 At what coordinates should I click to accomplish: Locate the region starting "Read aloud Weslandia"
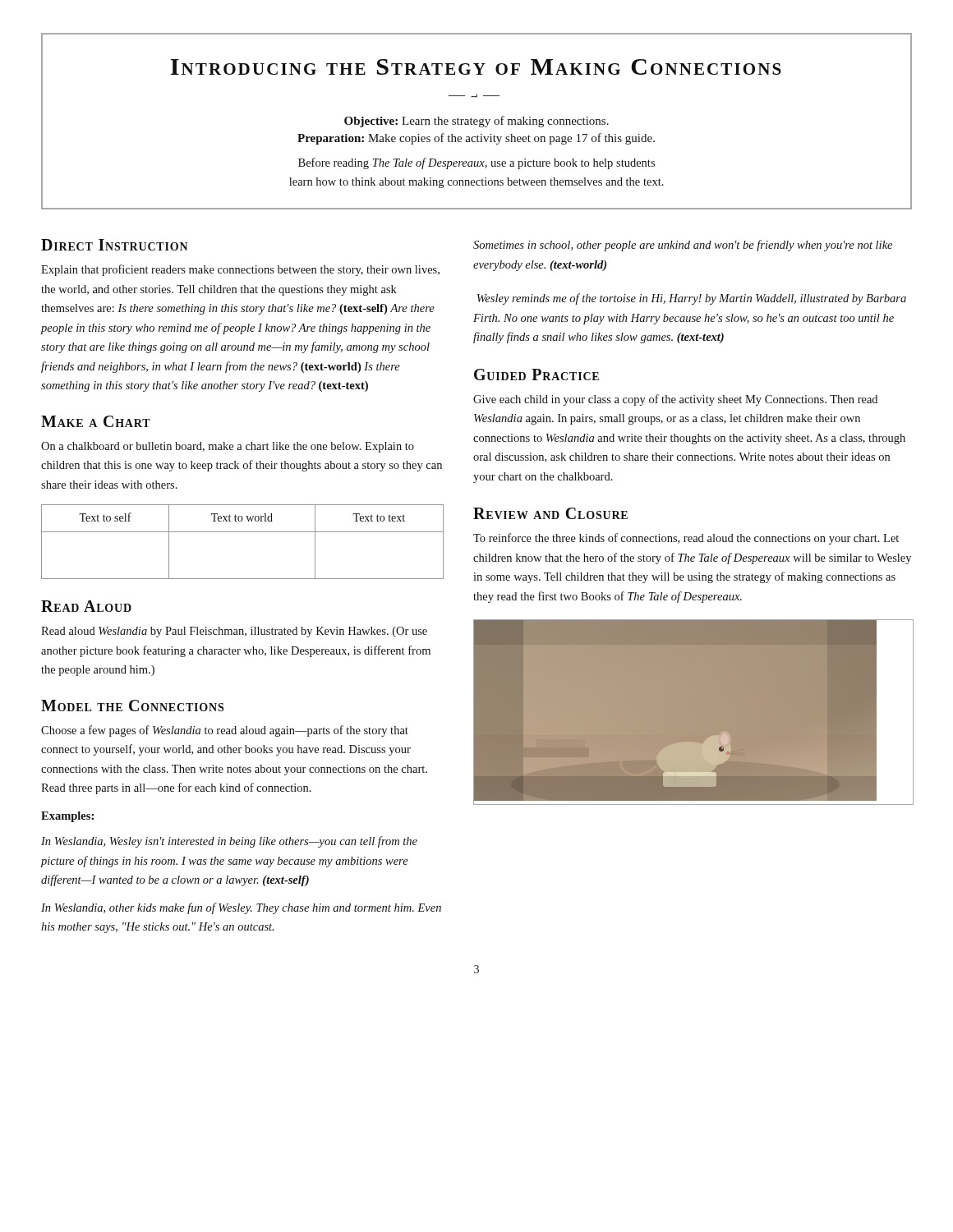[x=236, y=650]
